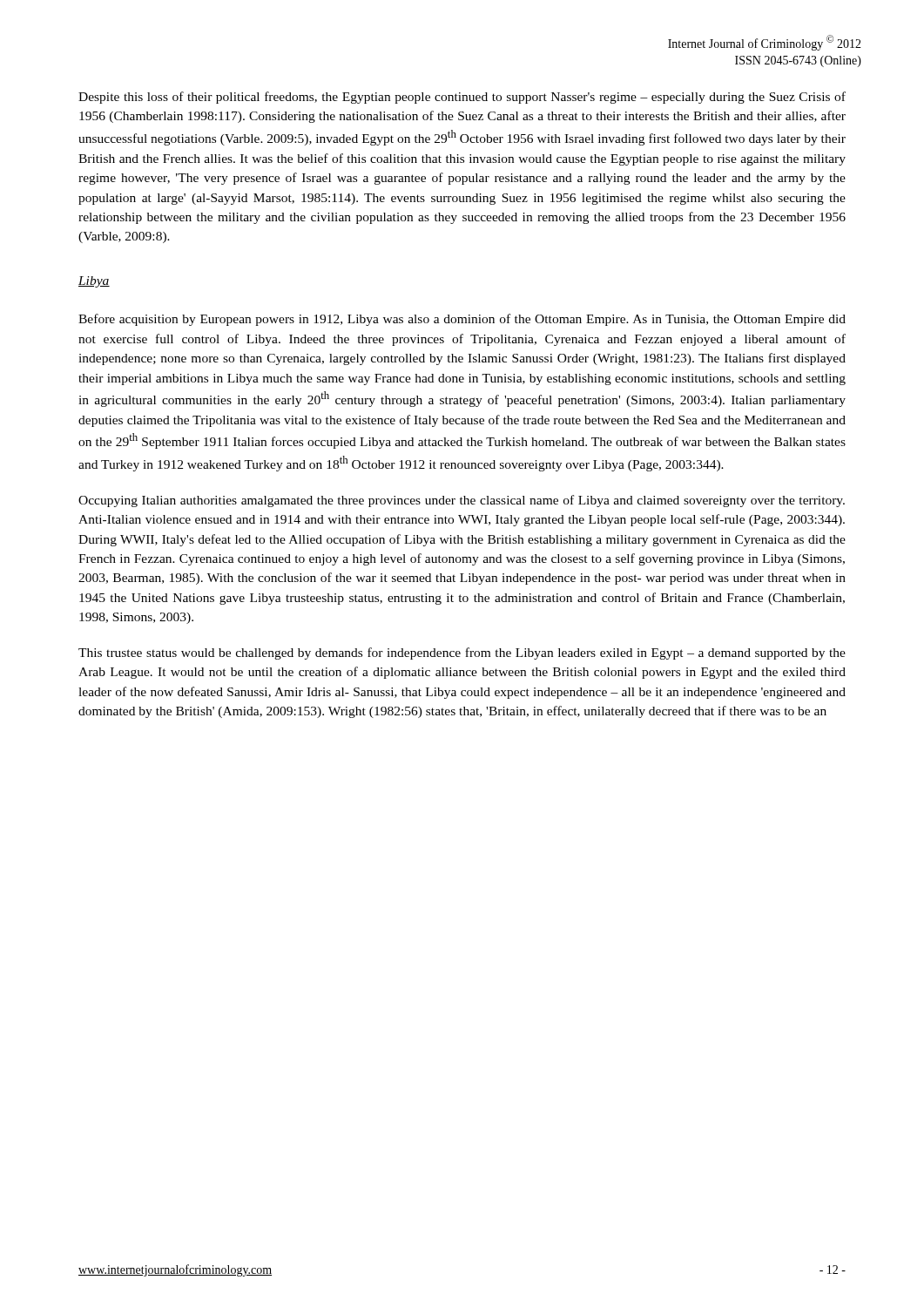Find a section header

tap(94, 280)
